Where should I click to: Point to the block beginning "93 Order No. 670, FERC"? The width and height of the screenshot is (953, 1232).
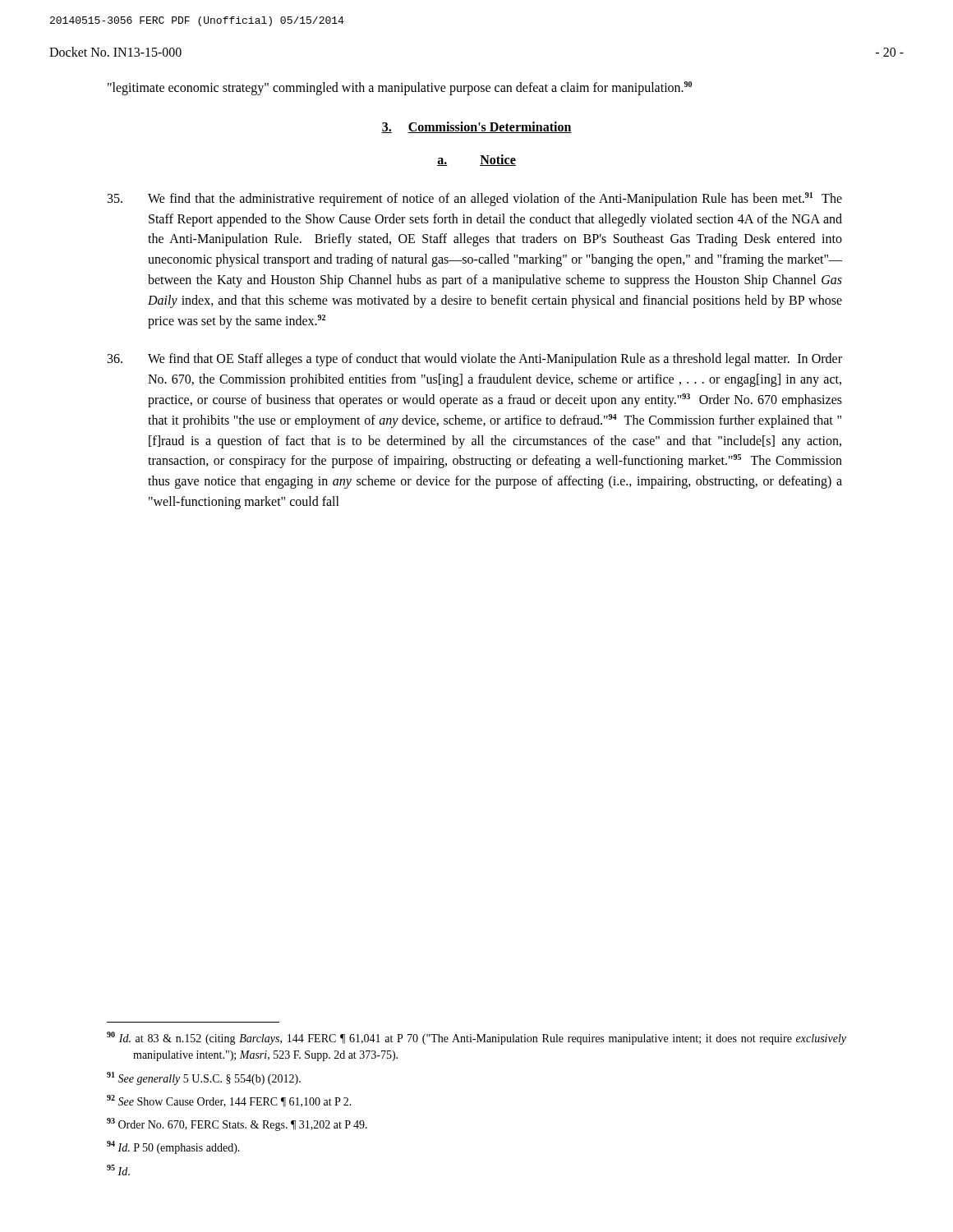pyautogui.click(x=237, y=1124)
